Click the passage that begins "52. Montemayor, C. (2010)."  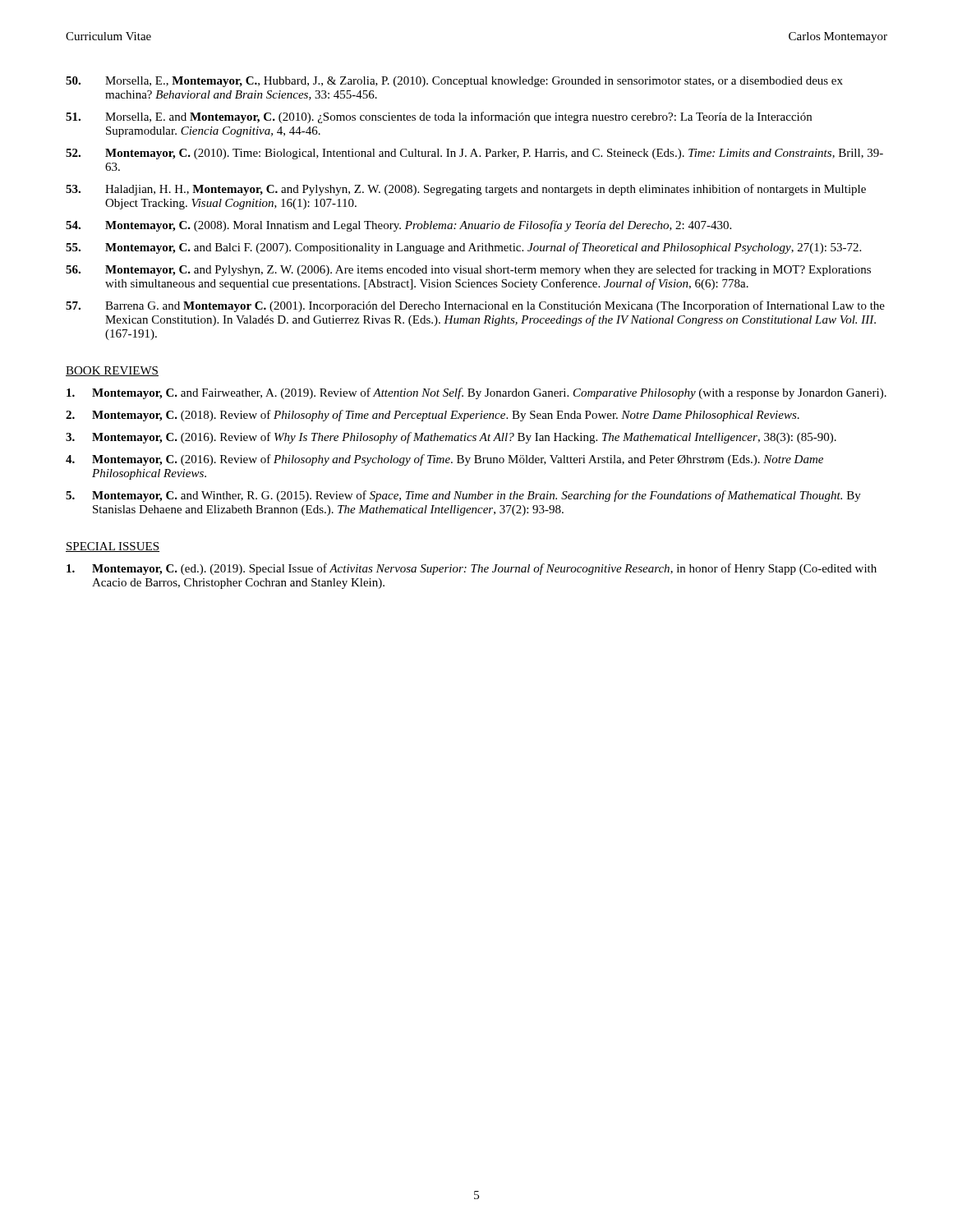(x=476, y=160)
